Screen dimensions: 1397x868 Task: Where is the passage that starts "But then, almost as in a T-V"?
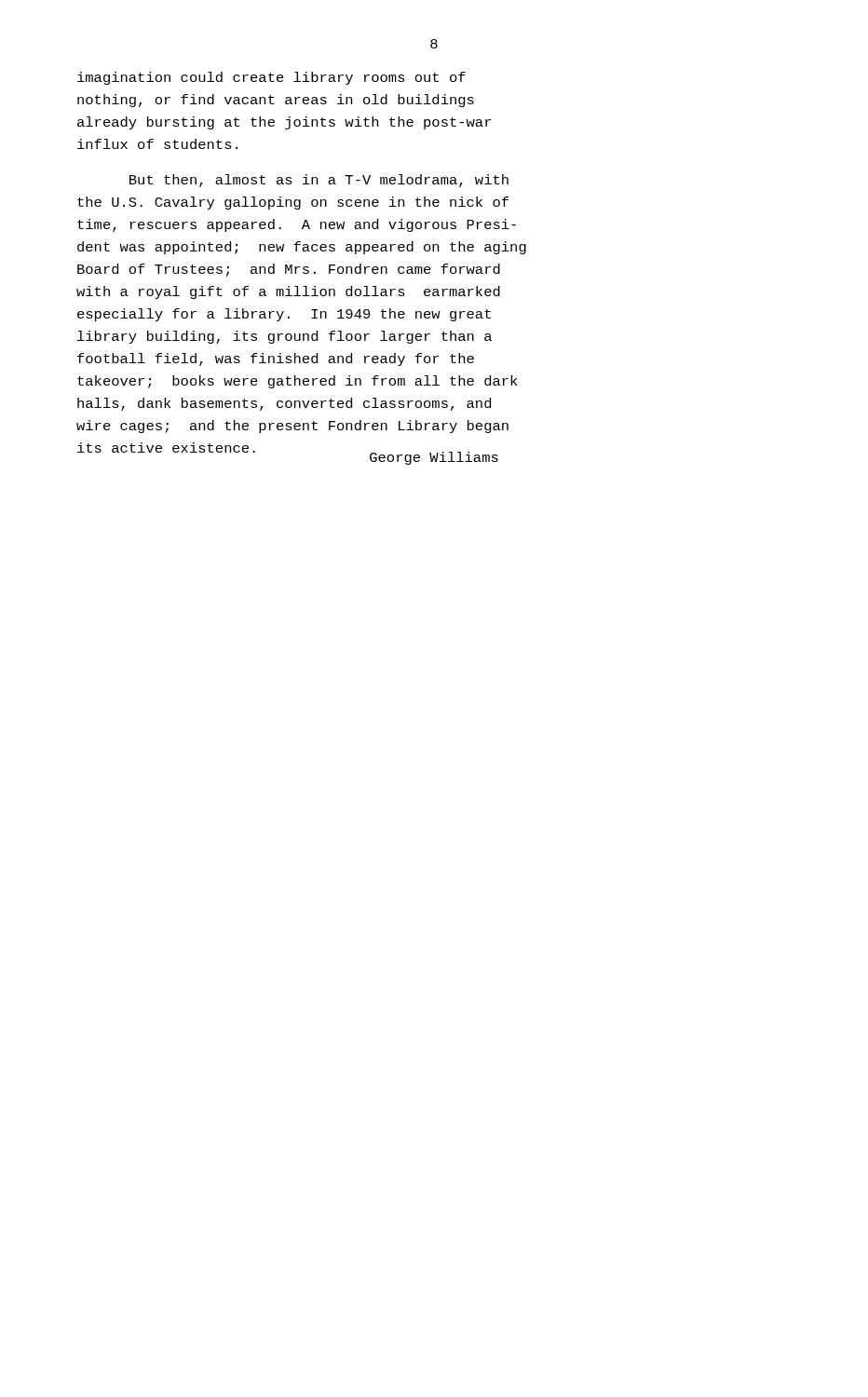tap(302, 315)
